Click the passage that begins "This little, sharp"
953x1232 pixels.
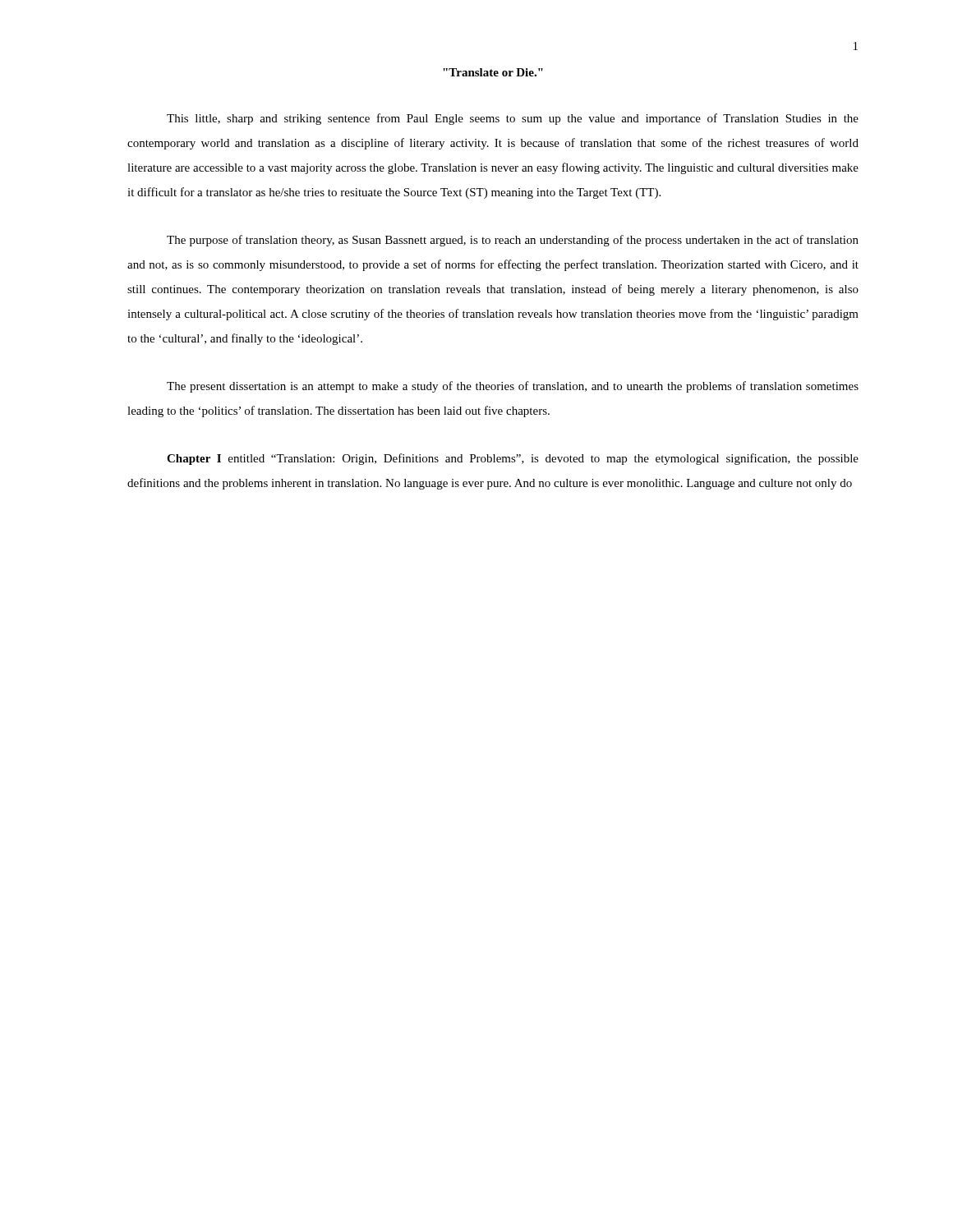click(x=493, y=155)
